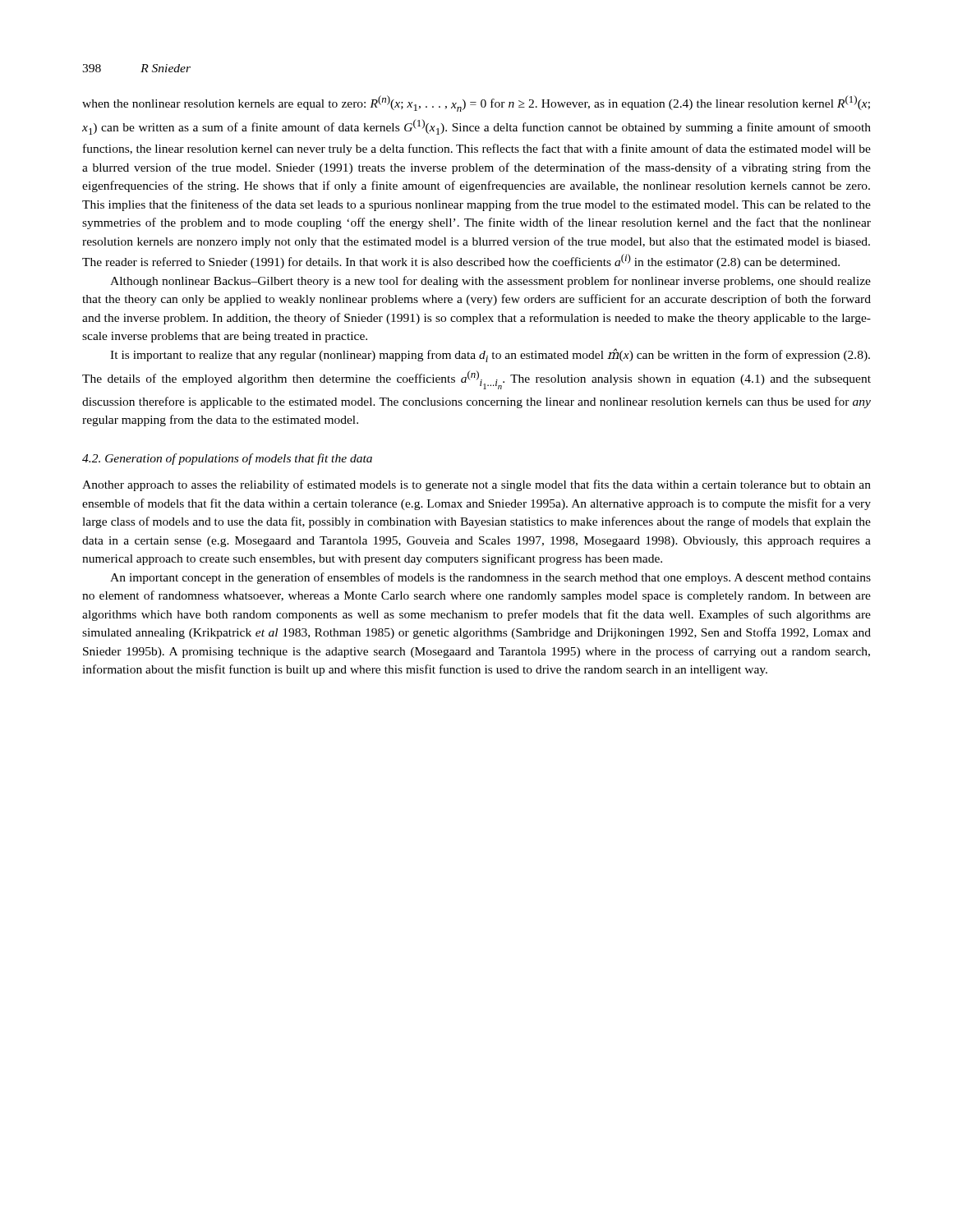
Task: Locate the section header that opens with "4.2. Generation of populations of"
Action: (227, 458)
